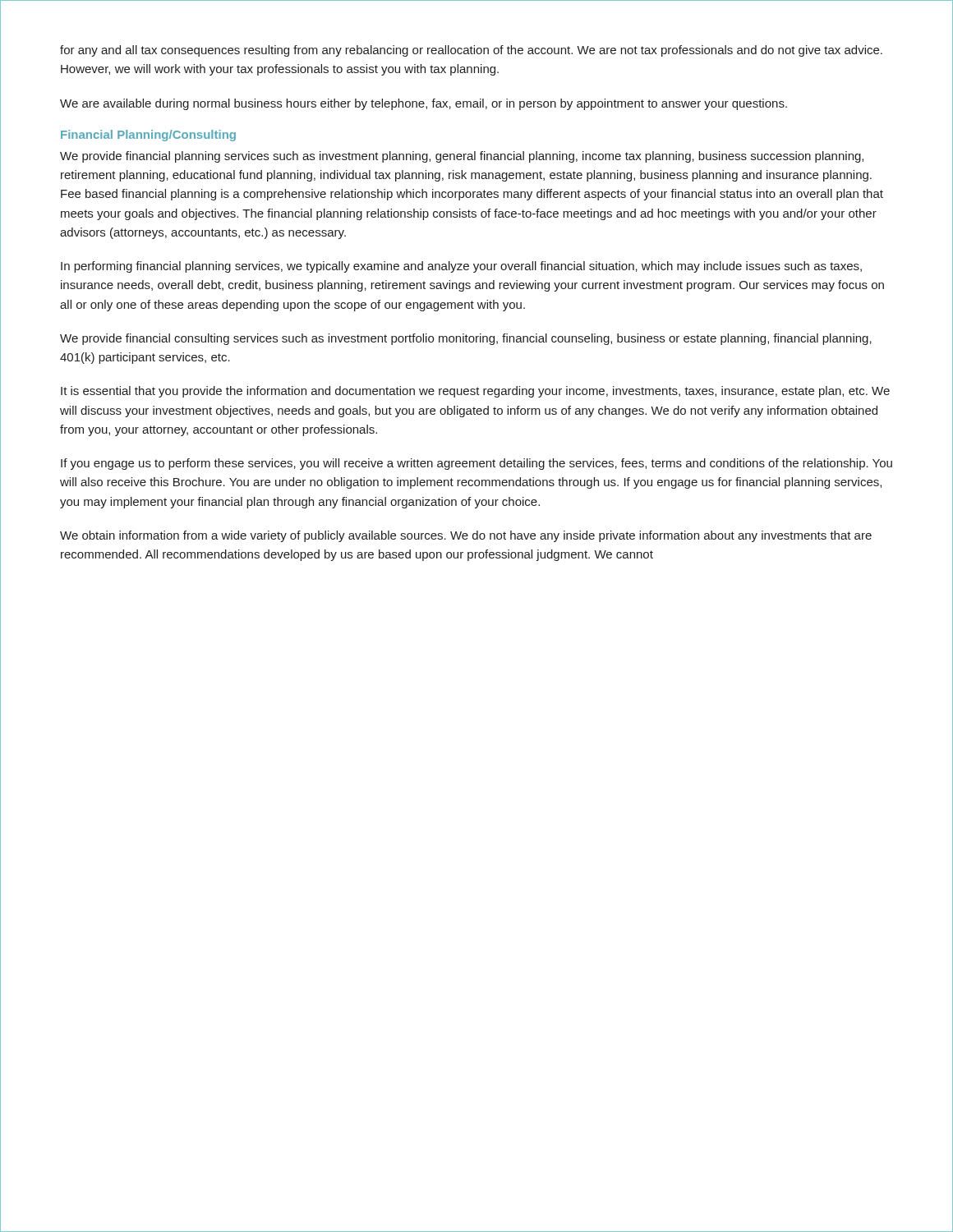953x1232 pixels.
Task: Click on the region starting "We provide financial consulting services"
Action: click(x=466, y=347)
